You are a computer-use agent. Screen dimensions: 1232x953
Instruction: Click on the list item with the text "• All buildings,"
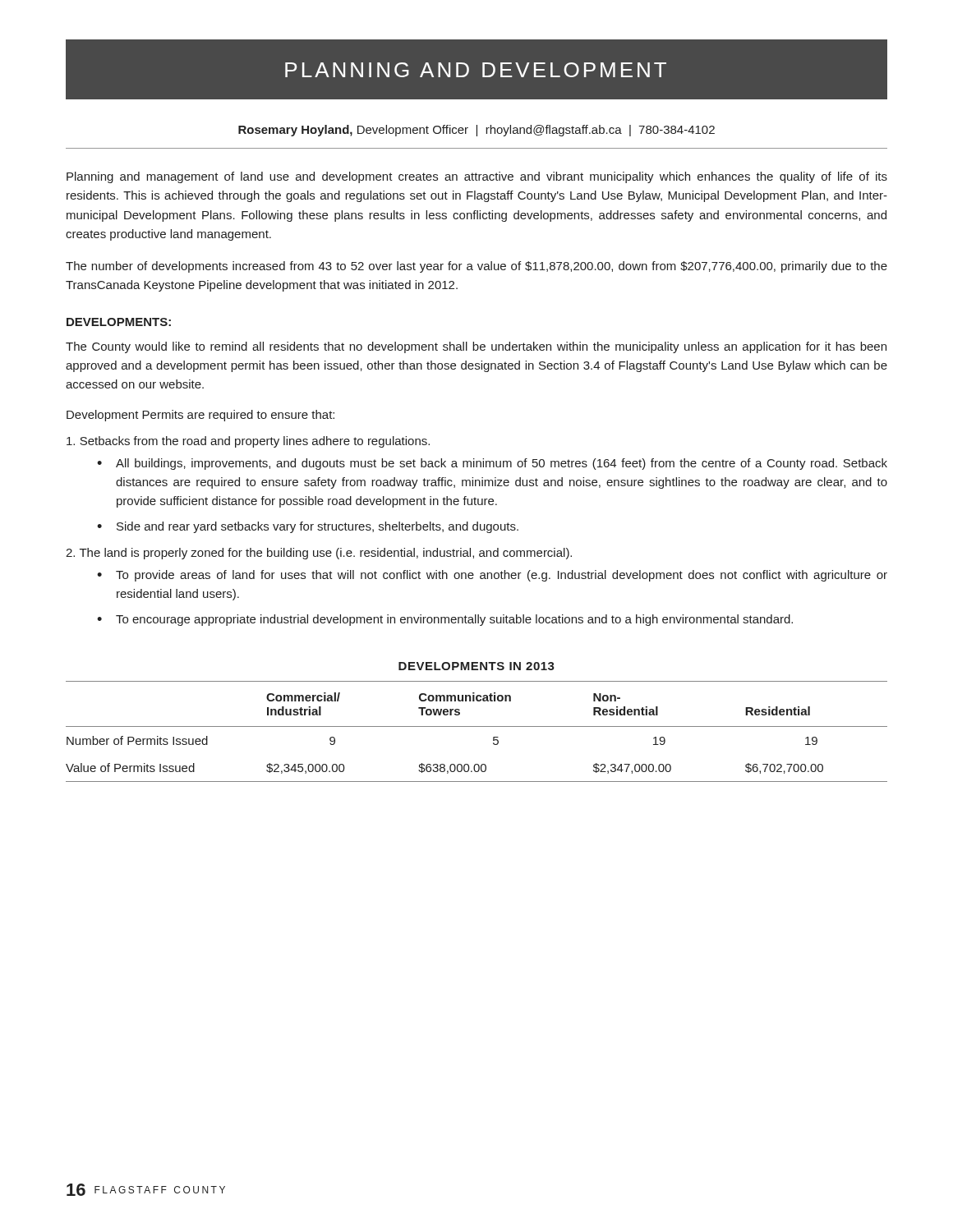coord(492,482)
